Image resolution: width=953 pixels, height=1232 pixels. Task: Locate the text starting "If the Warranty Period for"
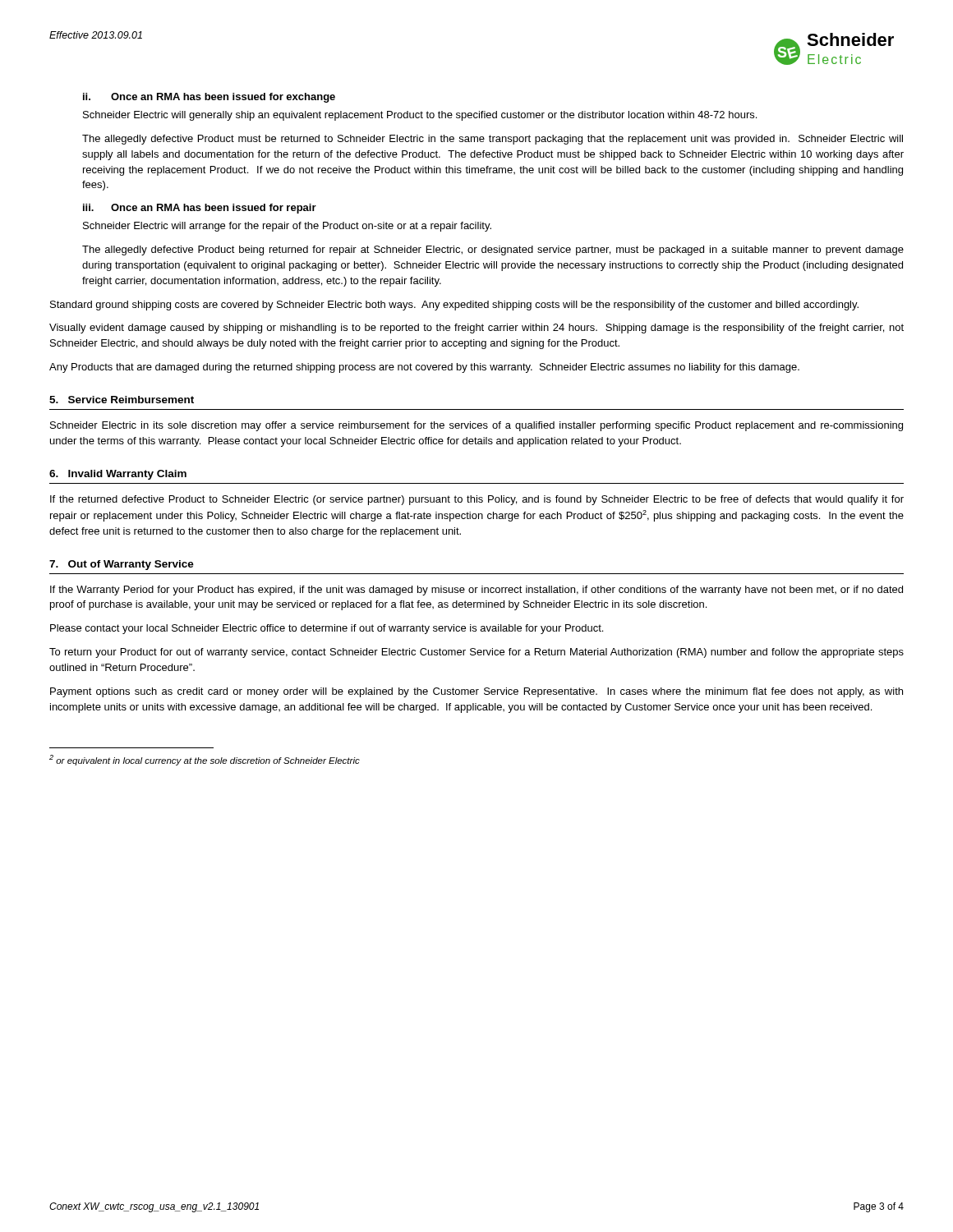click(476, 597)
